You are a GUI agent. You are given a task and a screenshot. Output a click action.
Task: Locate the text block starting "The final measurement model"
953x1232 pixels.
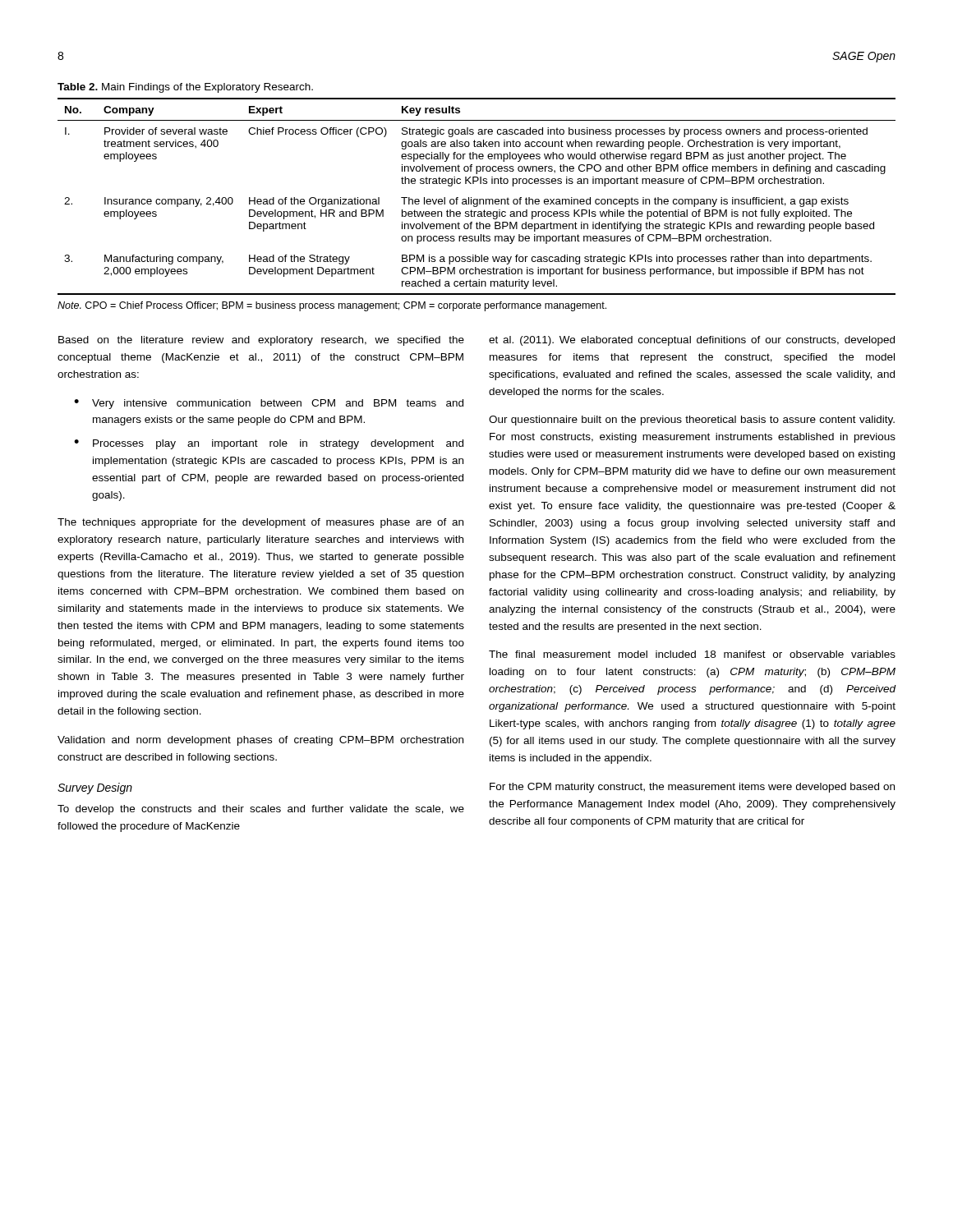pos(692,706)
